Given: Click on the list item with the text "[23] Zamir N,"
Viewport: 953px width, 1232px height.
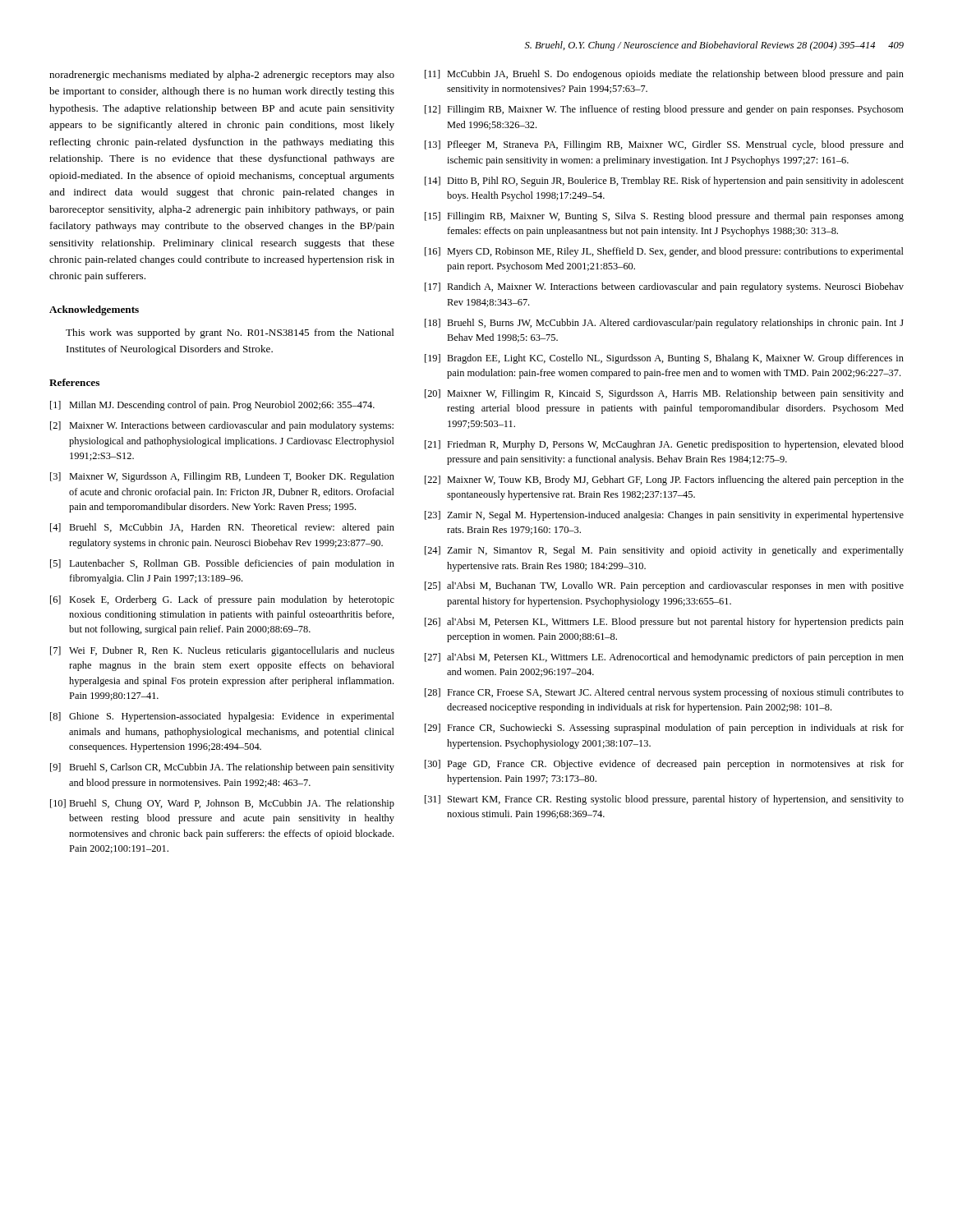Looking at the screenshot, I should [x=664, y=523].
